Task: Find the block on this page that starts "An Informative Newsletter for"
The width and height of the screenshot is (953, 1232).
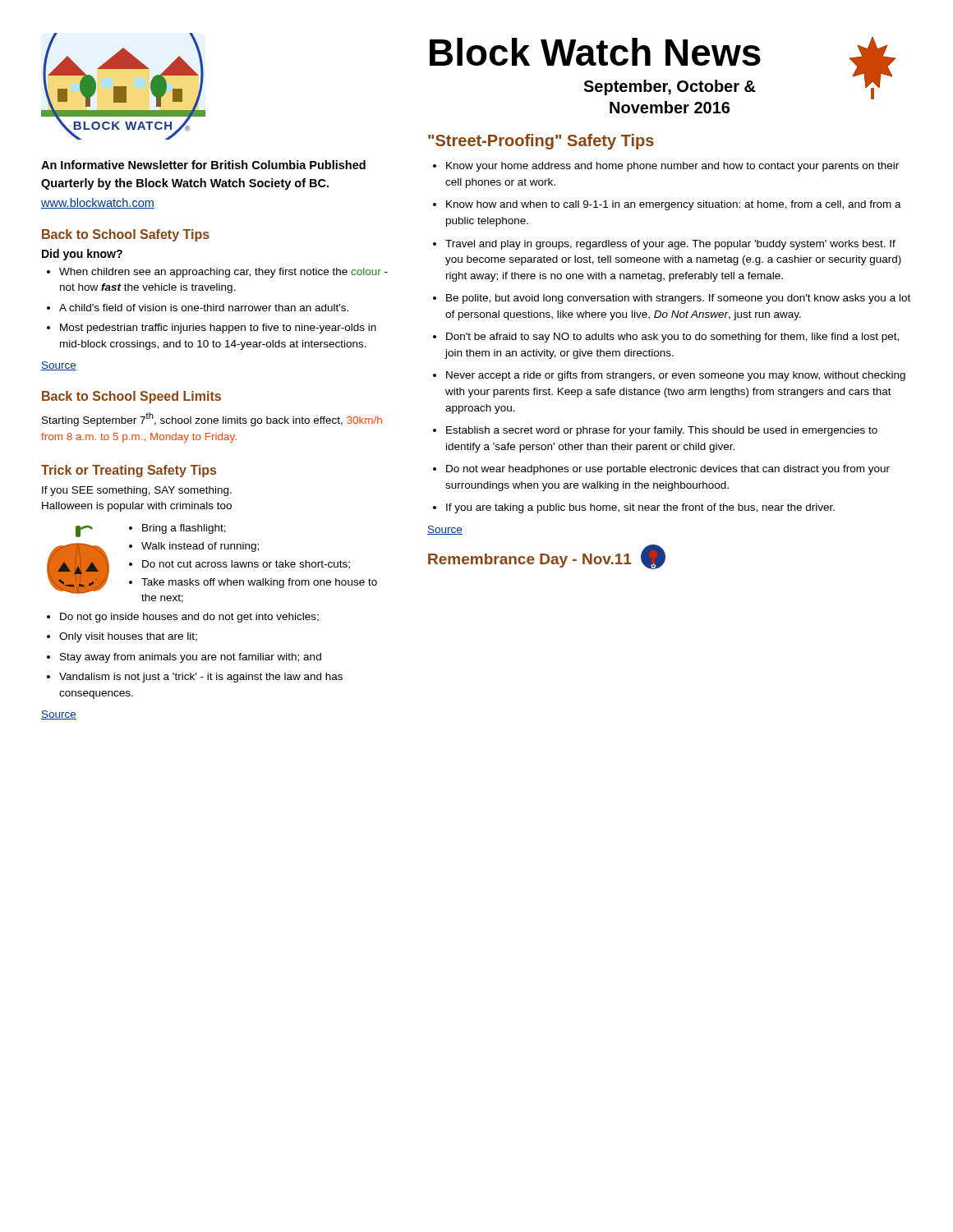Action: (204, 174)
